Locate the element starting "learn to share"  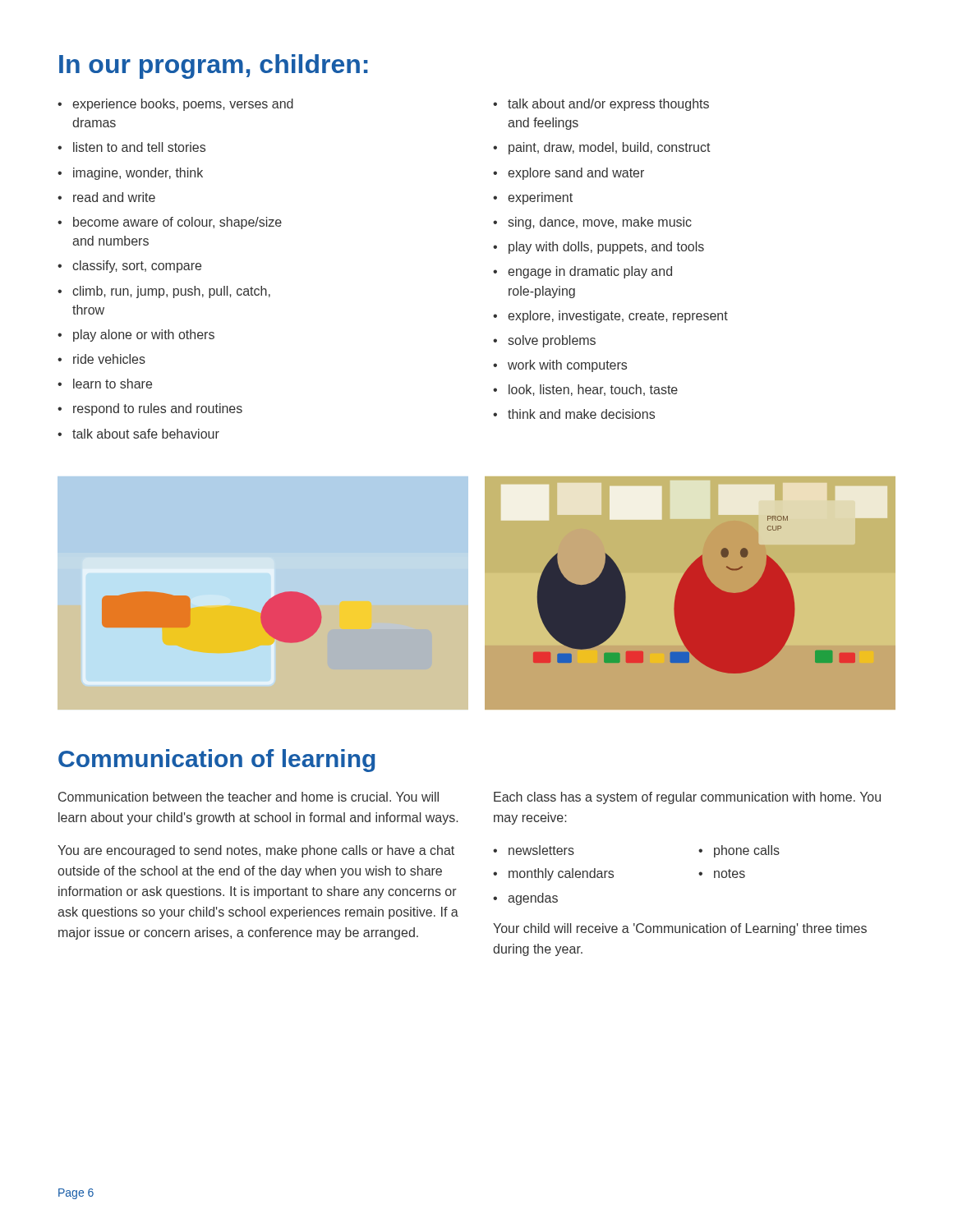pos(113,384)
